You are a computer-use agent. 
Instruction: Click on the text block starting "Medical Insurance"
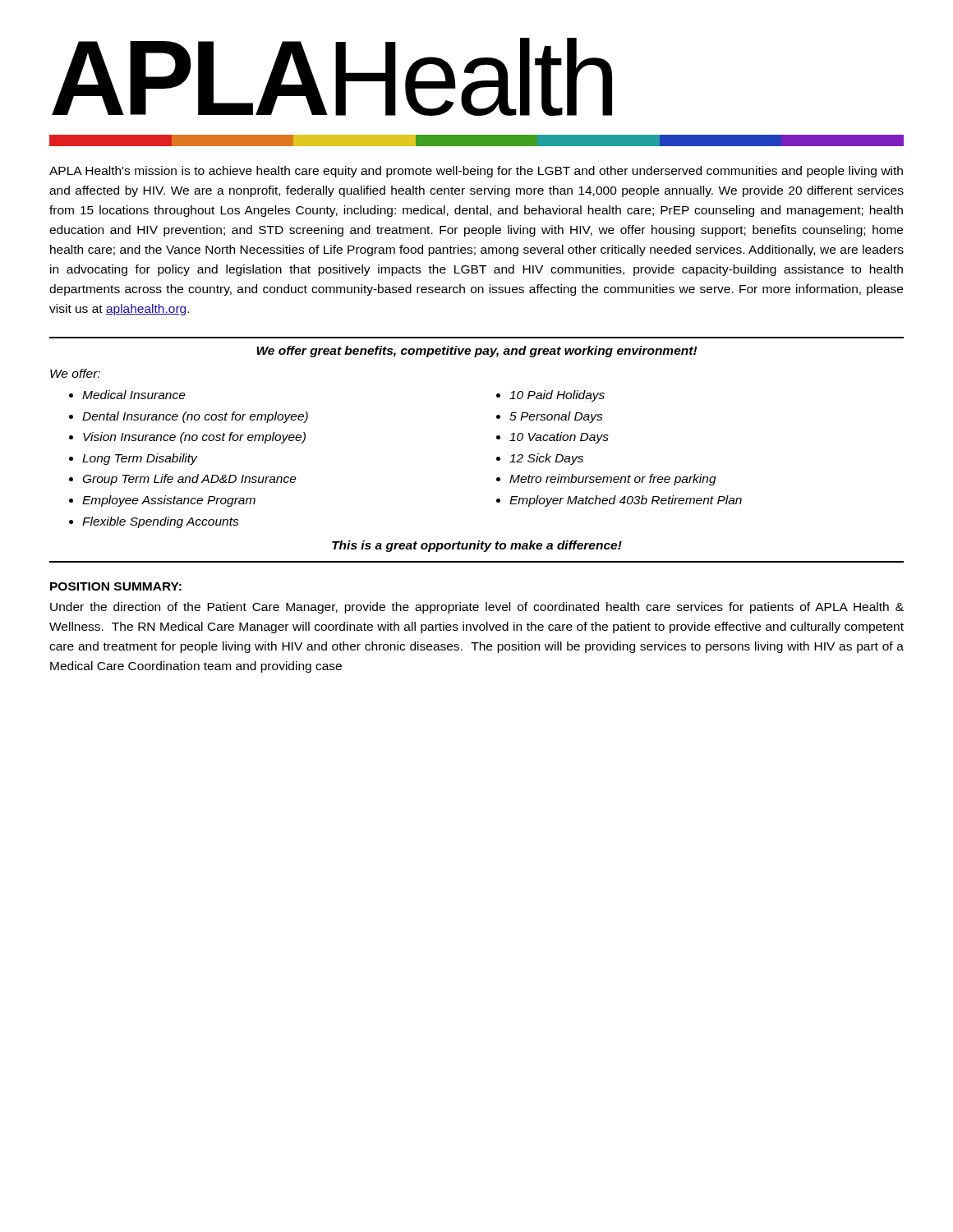point(134,395)
